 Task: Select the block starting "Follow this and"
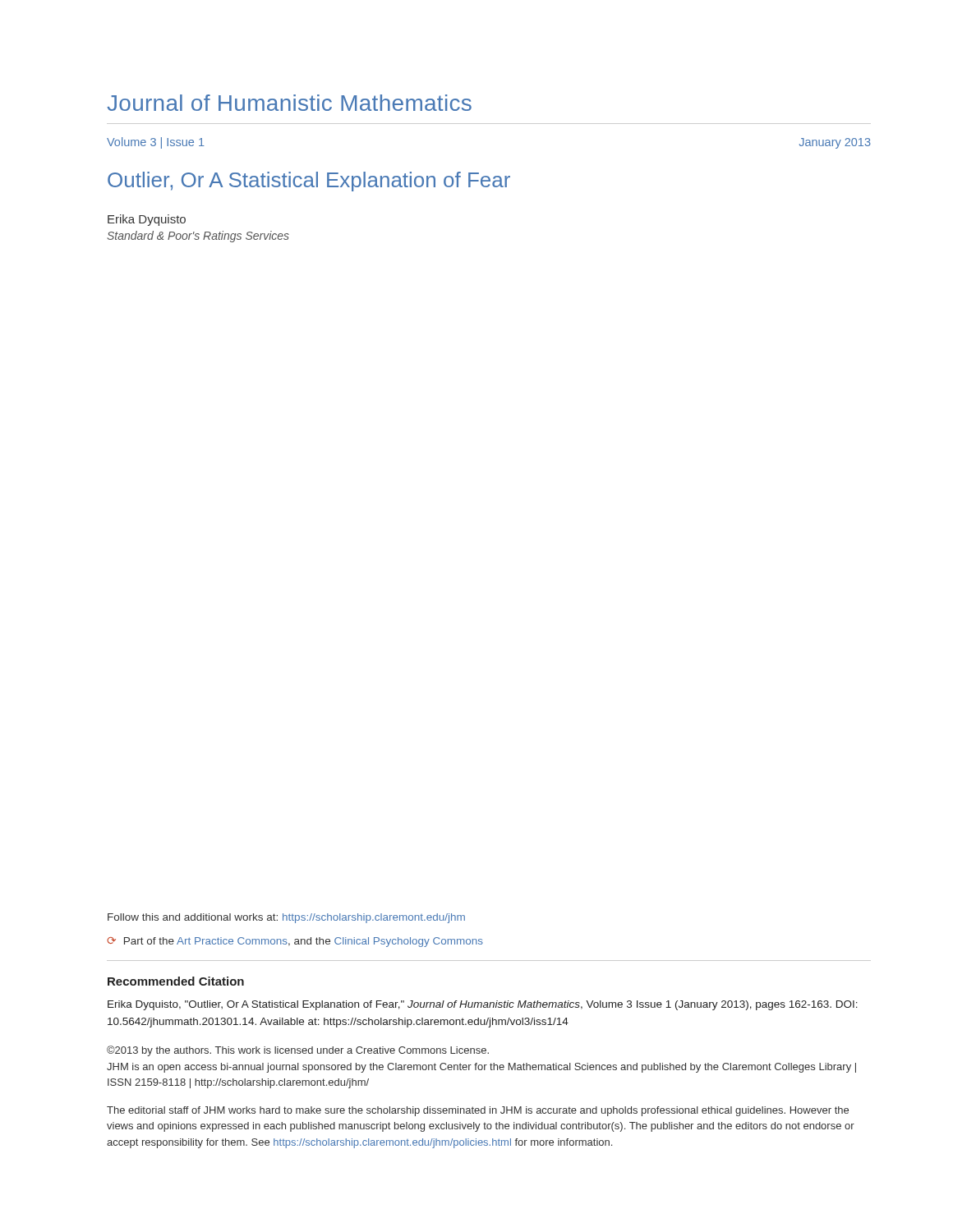point(286,918)
